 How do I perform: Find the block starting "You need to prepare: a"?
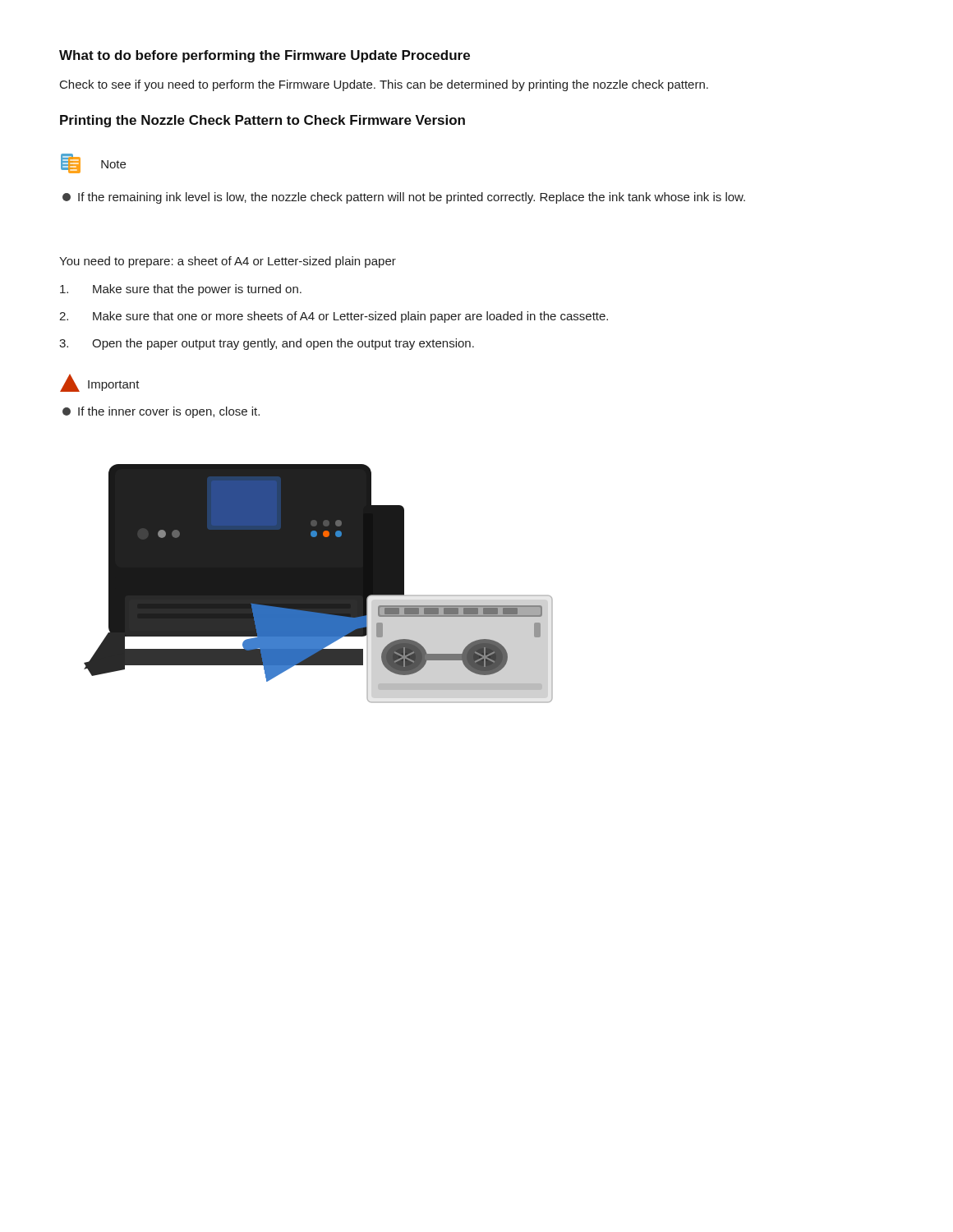[x=227, y=261]
